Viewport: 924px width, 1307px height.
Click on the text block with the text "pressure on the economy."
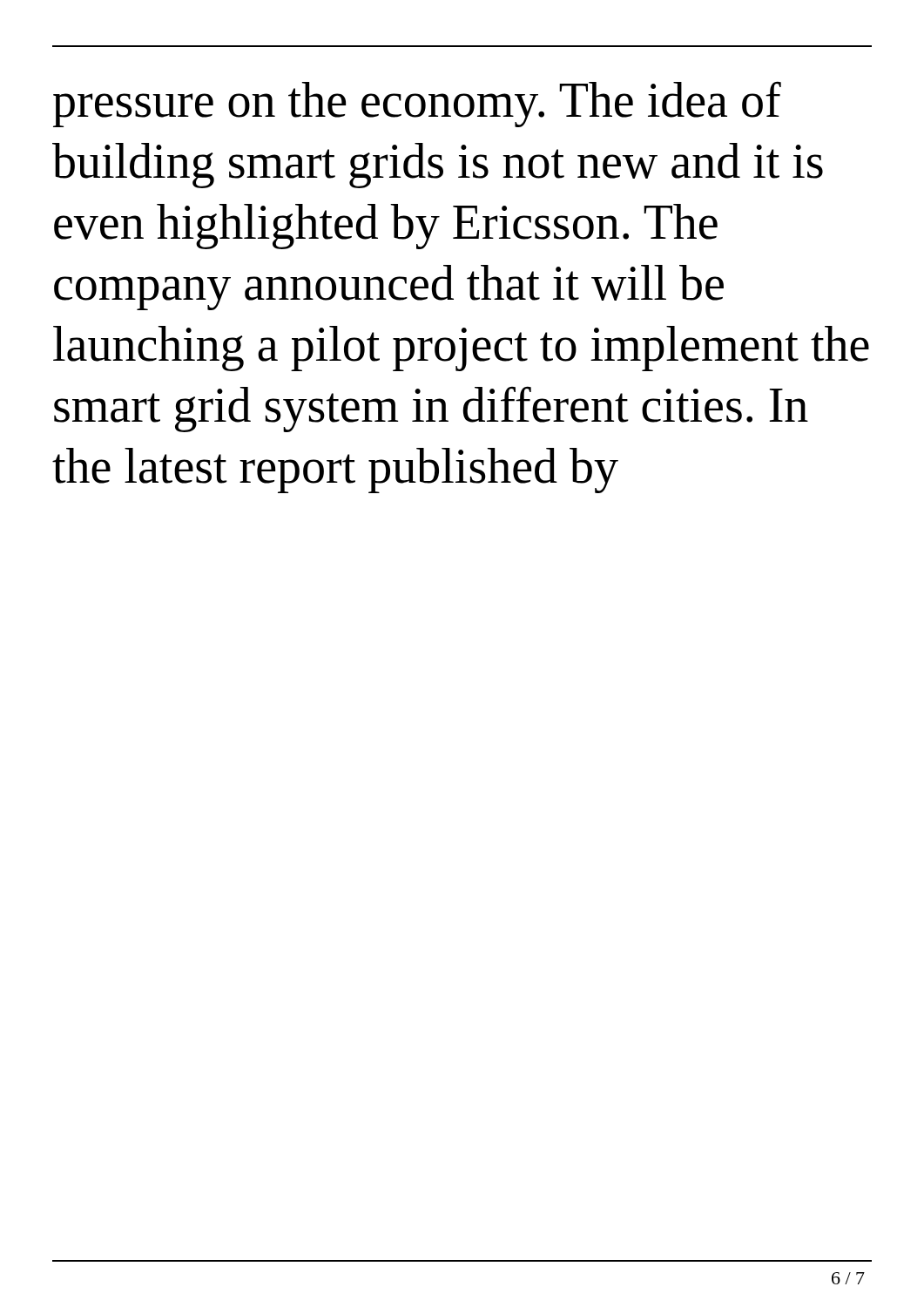click(x=461, y=283)
